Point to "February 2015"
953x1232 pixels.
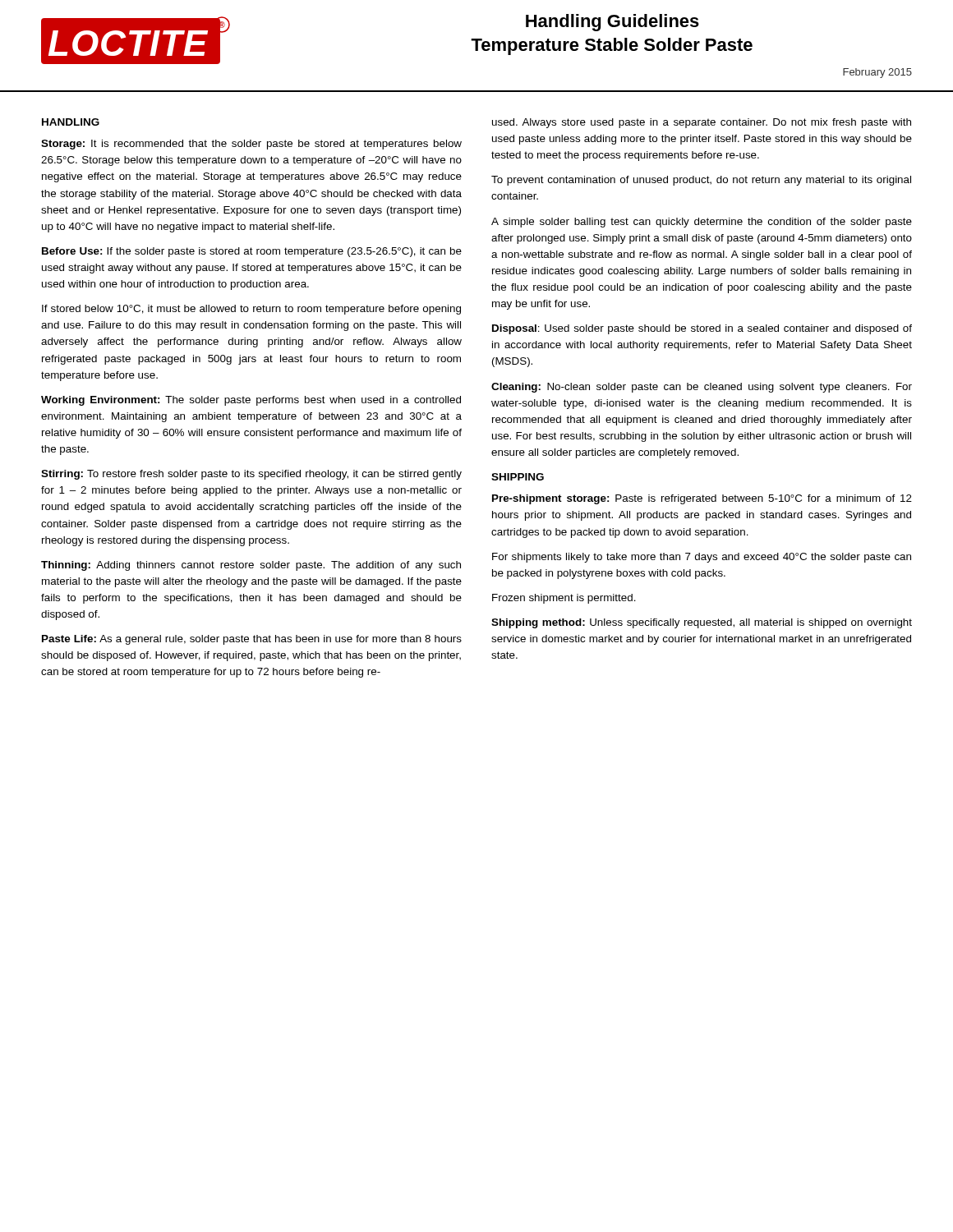click(877, 72)
